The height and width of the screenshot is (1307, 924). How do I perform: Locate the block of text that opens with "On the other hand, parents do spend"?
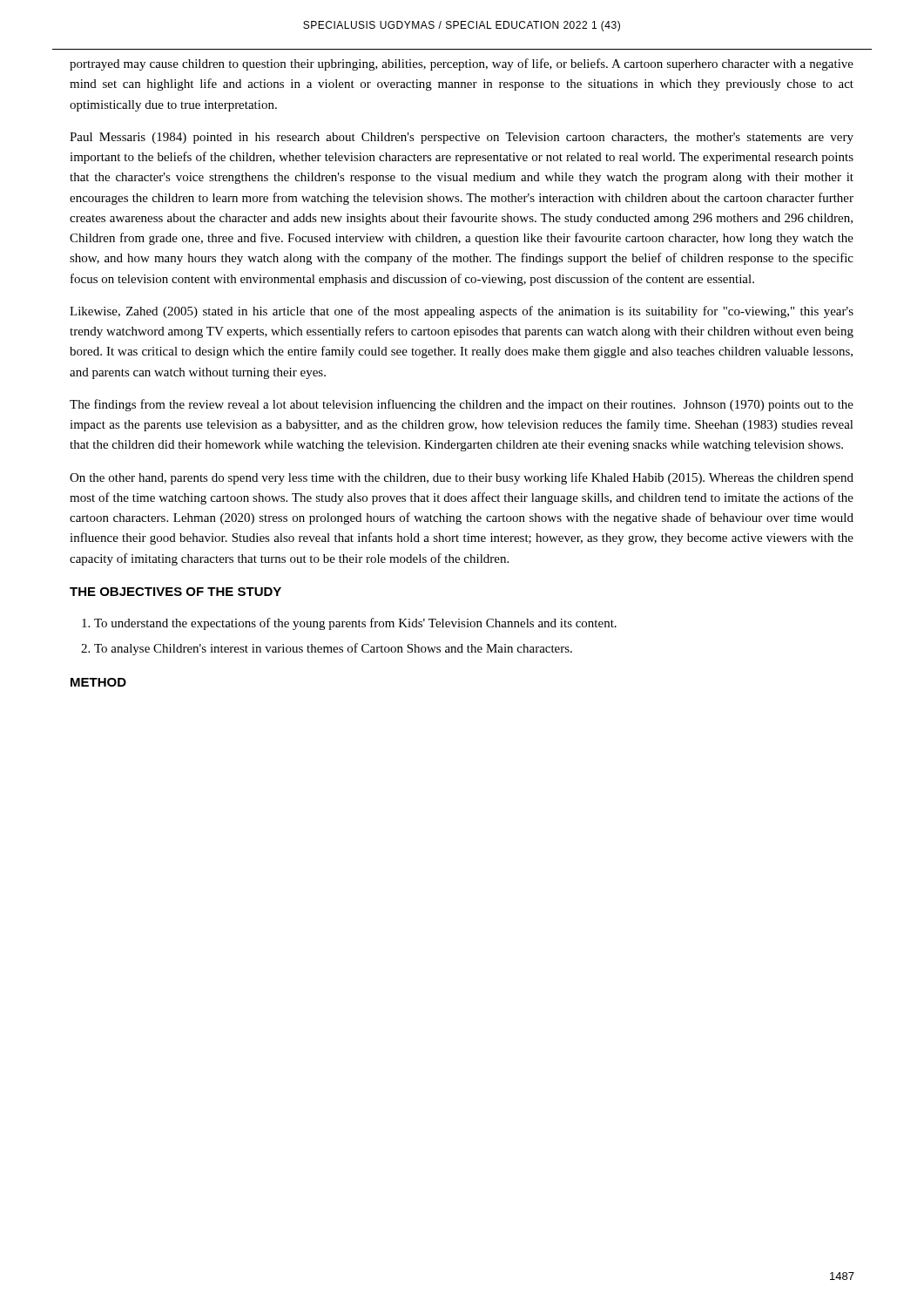point(462,518)
